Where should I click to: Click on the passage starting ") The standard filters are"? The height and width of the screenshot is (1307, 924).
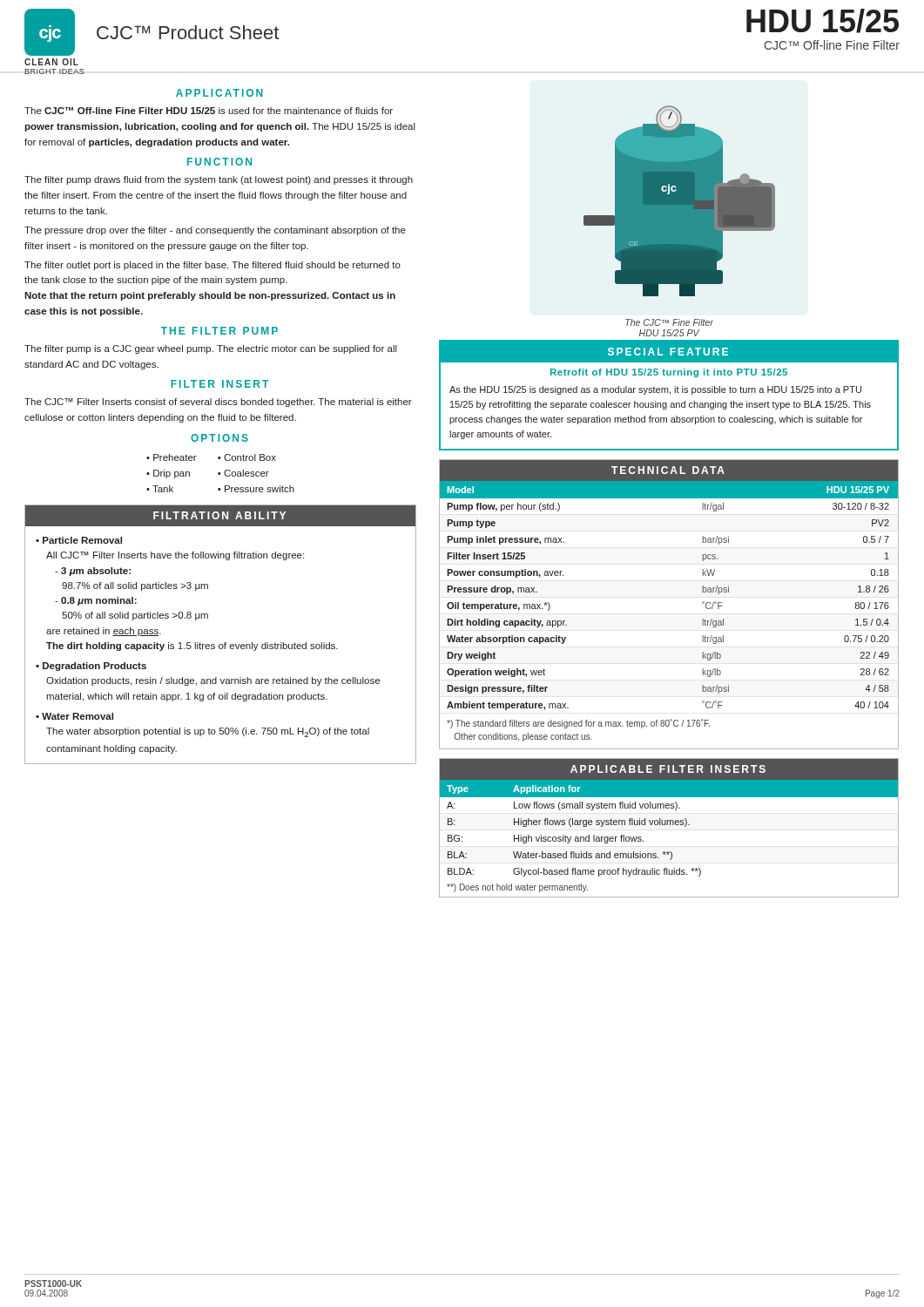pyautogui.click(x=579, y=730)
